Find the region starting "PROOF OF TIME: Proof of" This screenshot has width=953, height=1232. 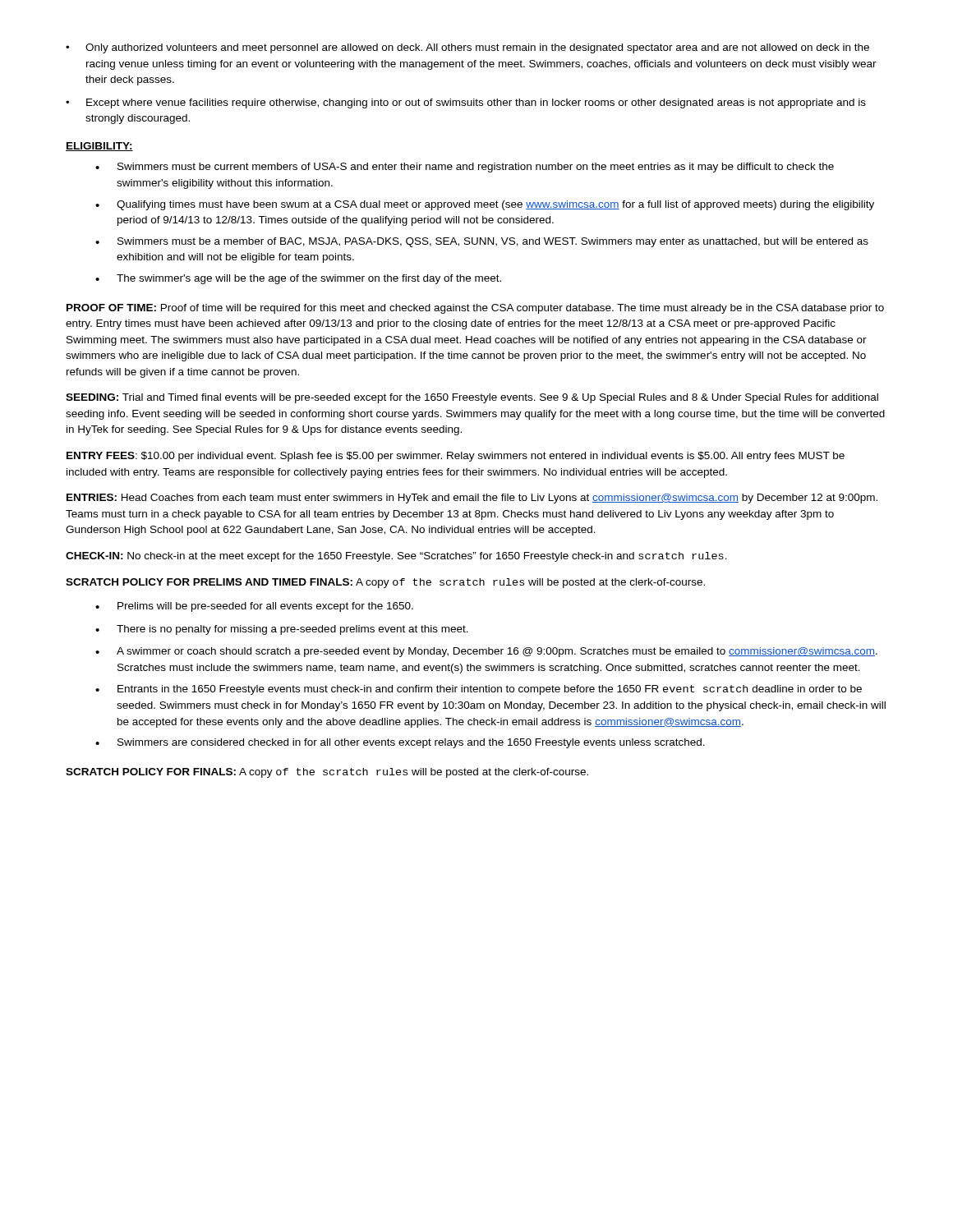click(475, 339)
